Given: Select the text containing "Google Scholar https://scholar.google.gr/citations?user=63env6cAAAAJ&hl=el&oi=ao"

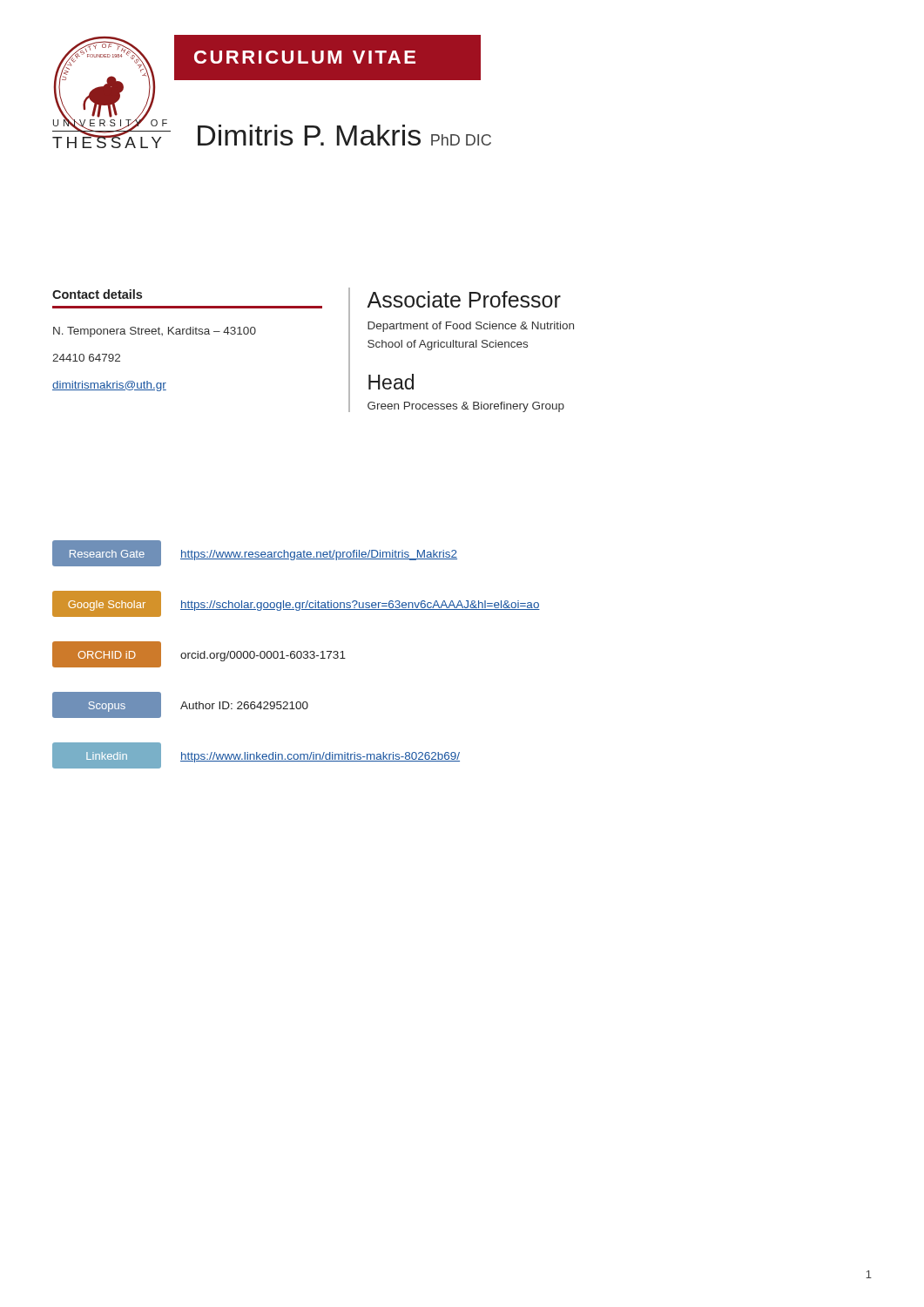Looking at the screenshot, I should click(296, 604).
